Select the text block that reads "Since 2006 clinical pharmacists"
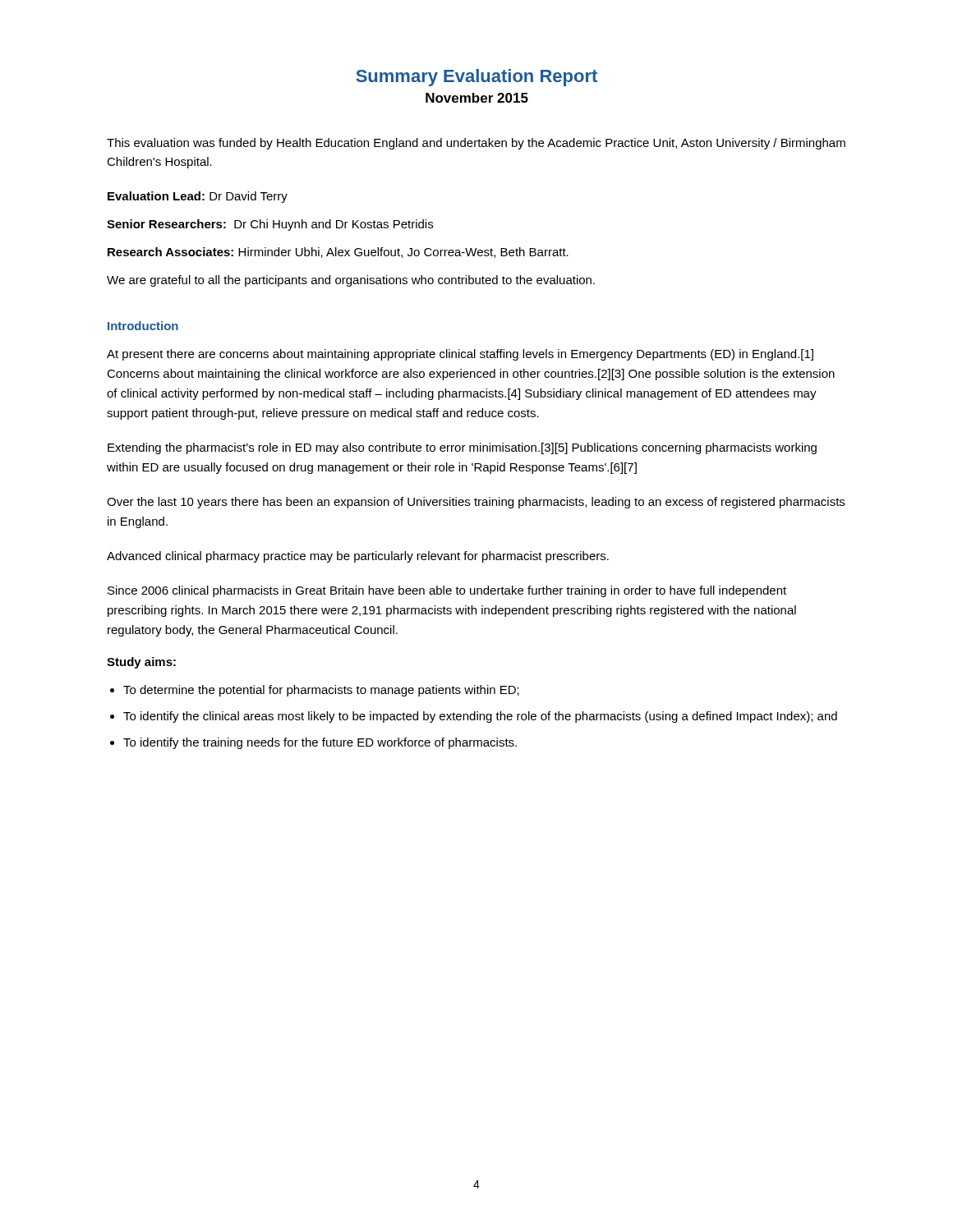This screenshot has width=953, height=1232. (452, 610)
